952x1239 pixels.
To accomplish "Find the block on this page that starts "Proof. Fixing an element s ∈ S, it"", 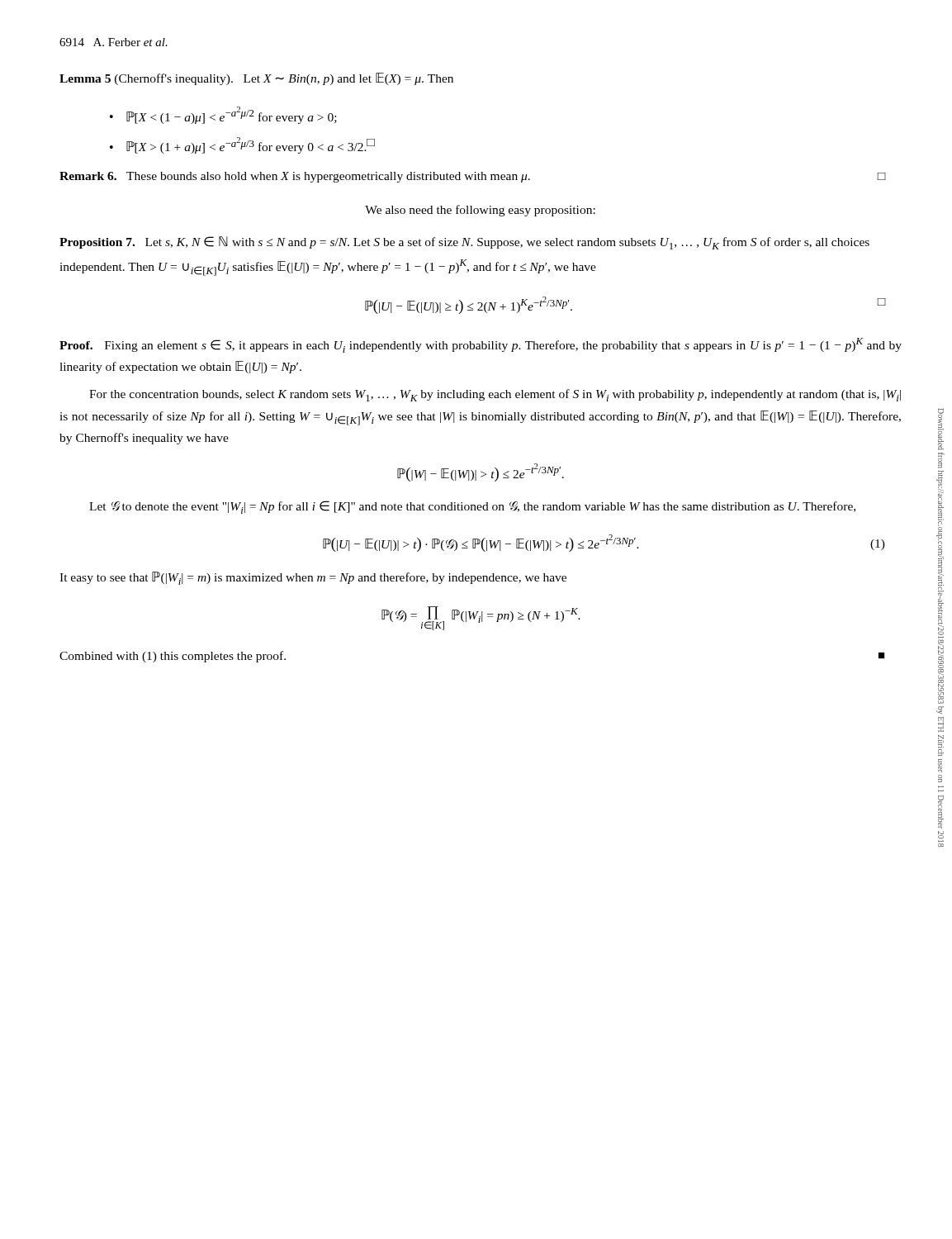I will pyautogui.click(x=481, y=354).
